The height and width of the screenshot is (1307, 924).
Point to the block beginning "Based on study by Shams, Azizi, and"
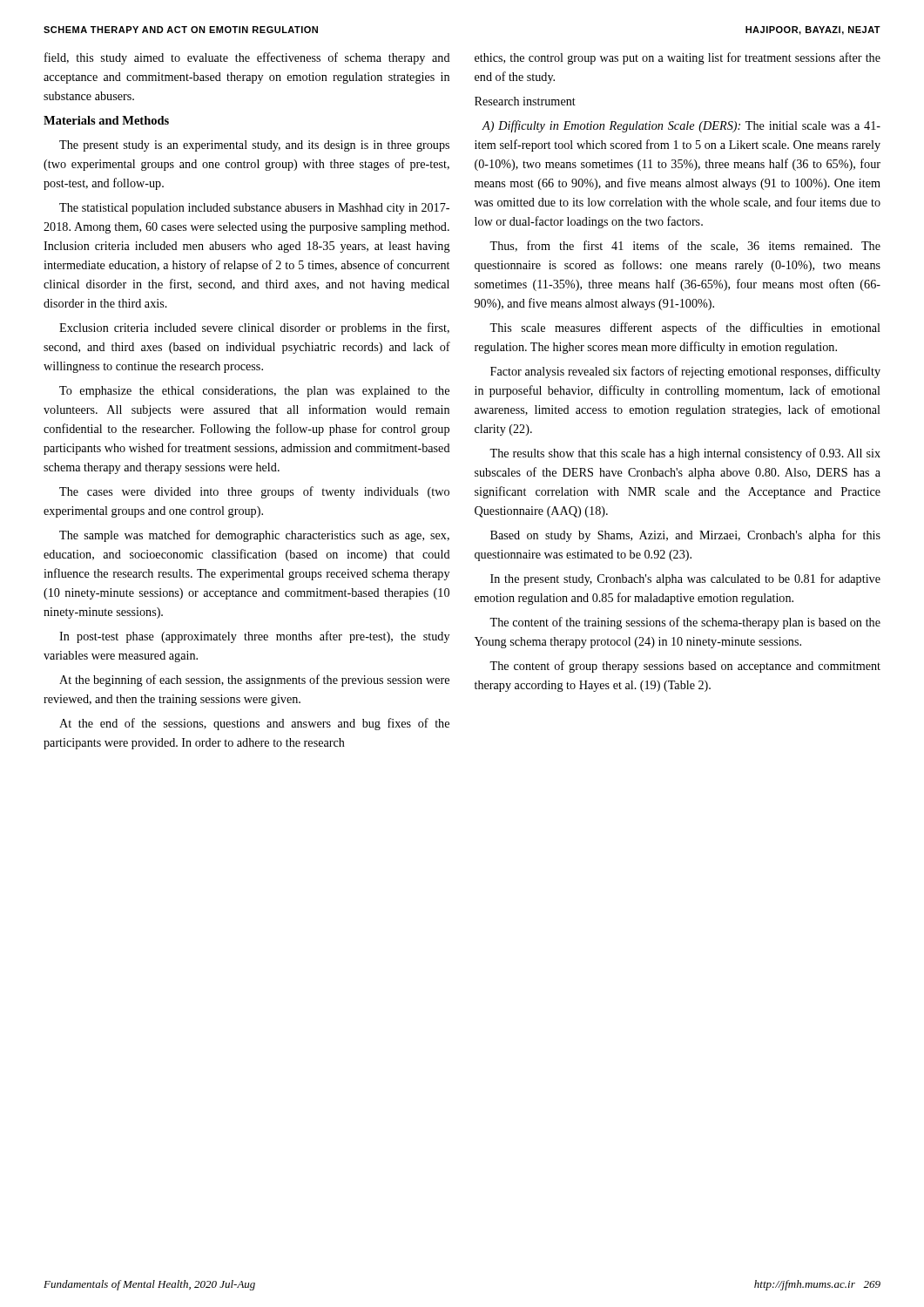click(x=677, y=545)
